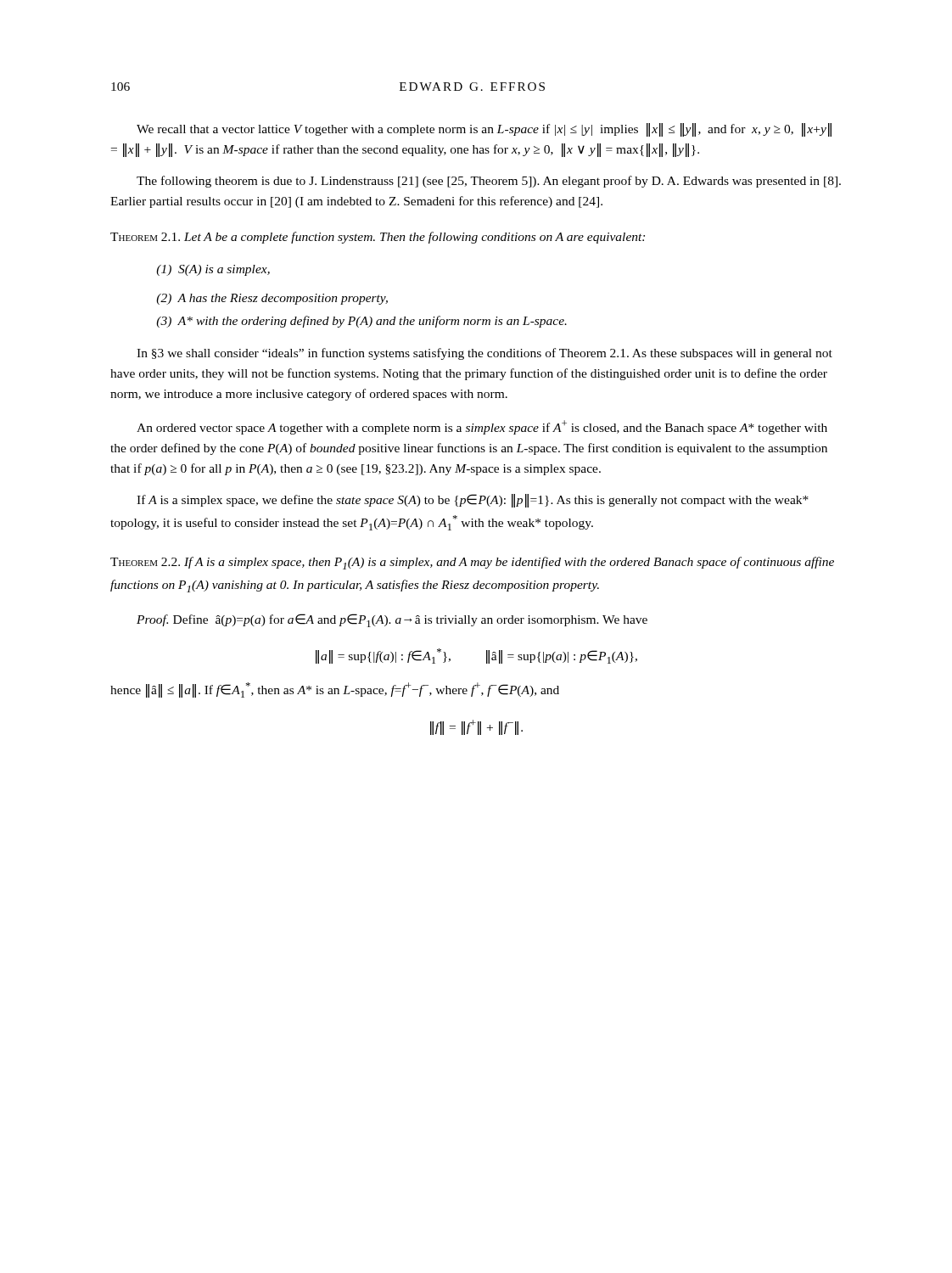Viewport: 952px width, 1273px height.
Task: Where is the passage that starts "Proof. Define â(p)=p(a) for"?
Action: tap(476, 621)
